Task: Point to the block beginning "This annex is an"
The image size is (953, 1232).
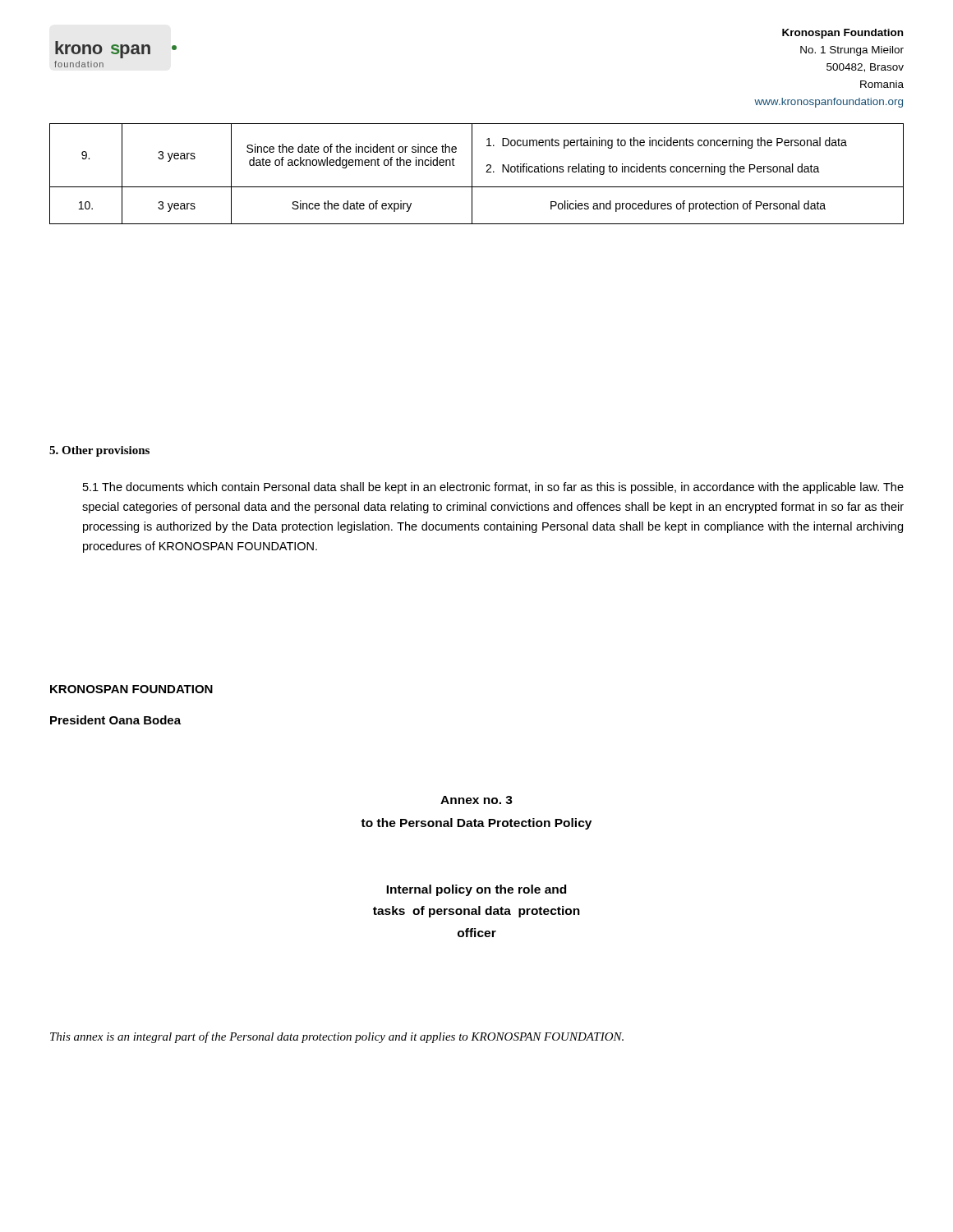Action: [337, 1037]
